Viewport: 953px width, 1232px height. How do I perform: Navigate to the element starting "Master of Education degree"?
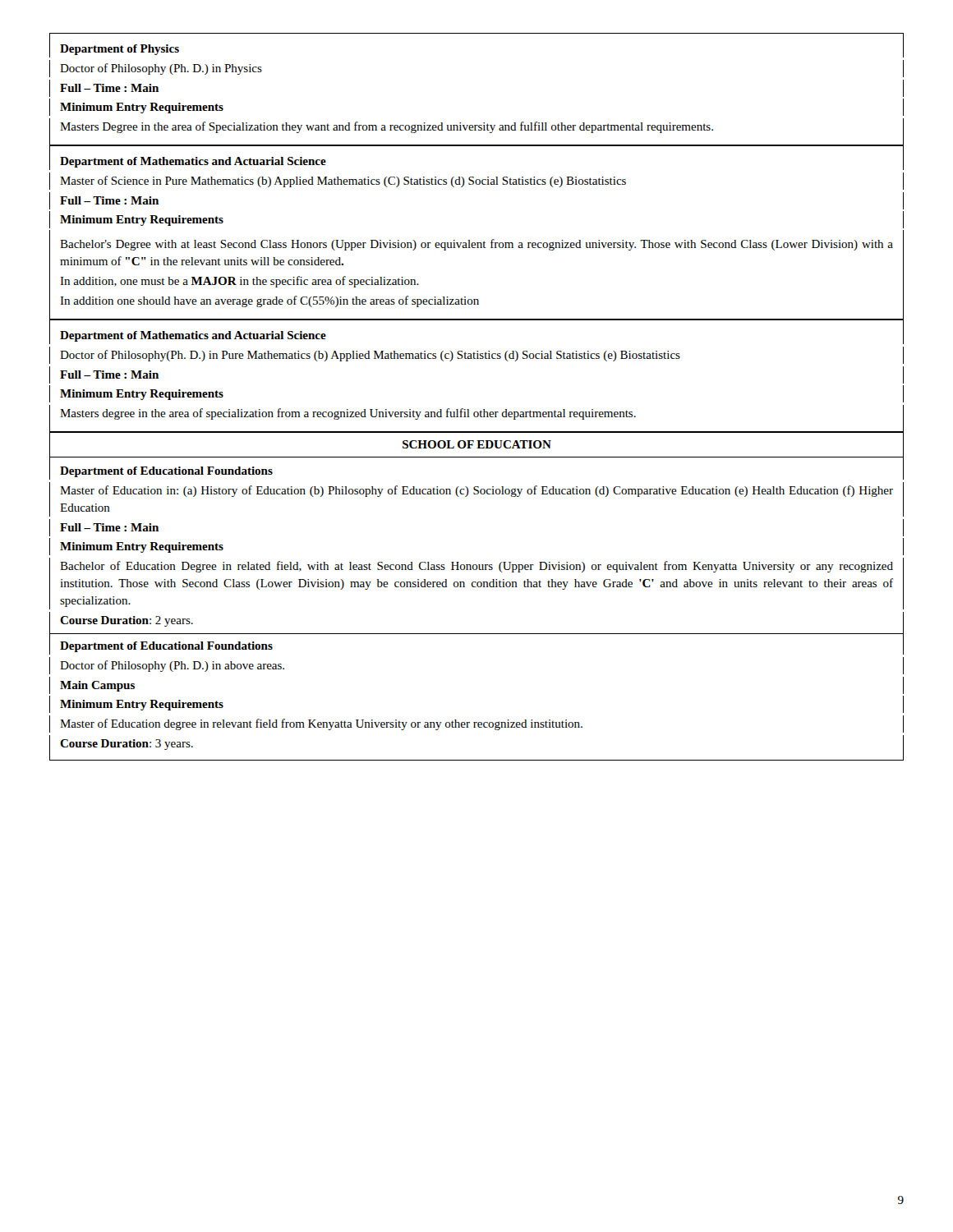click(476, 724)
